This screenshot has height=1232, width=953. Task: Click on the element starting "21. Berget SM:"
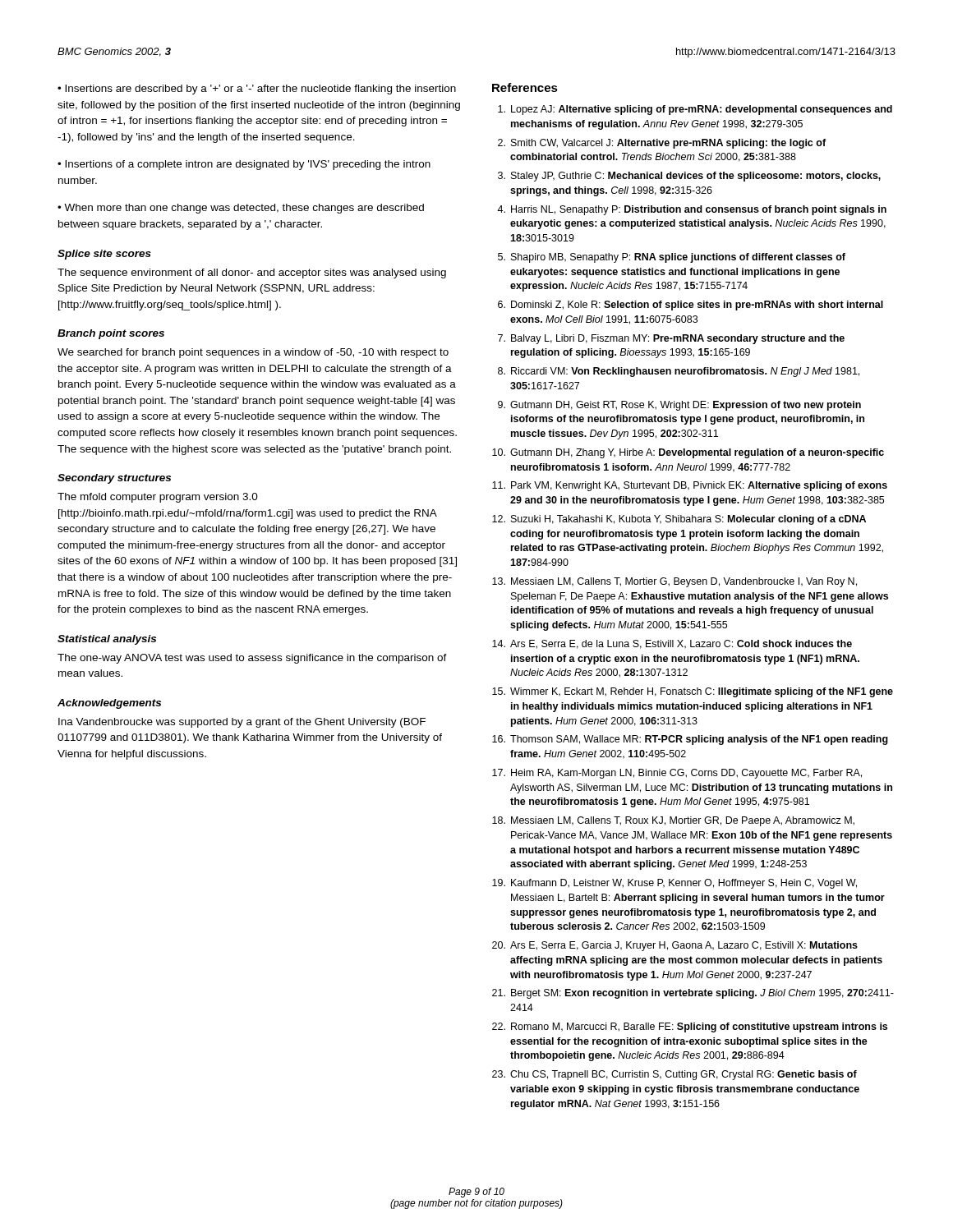pyautogui.click(x=693, y=1001)
